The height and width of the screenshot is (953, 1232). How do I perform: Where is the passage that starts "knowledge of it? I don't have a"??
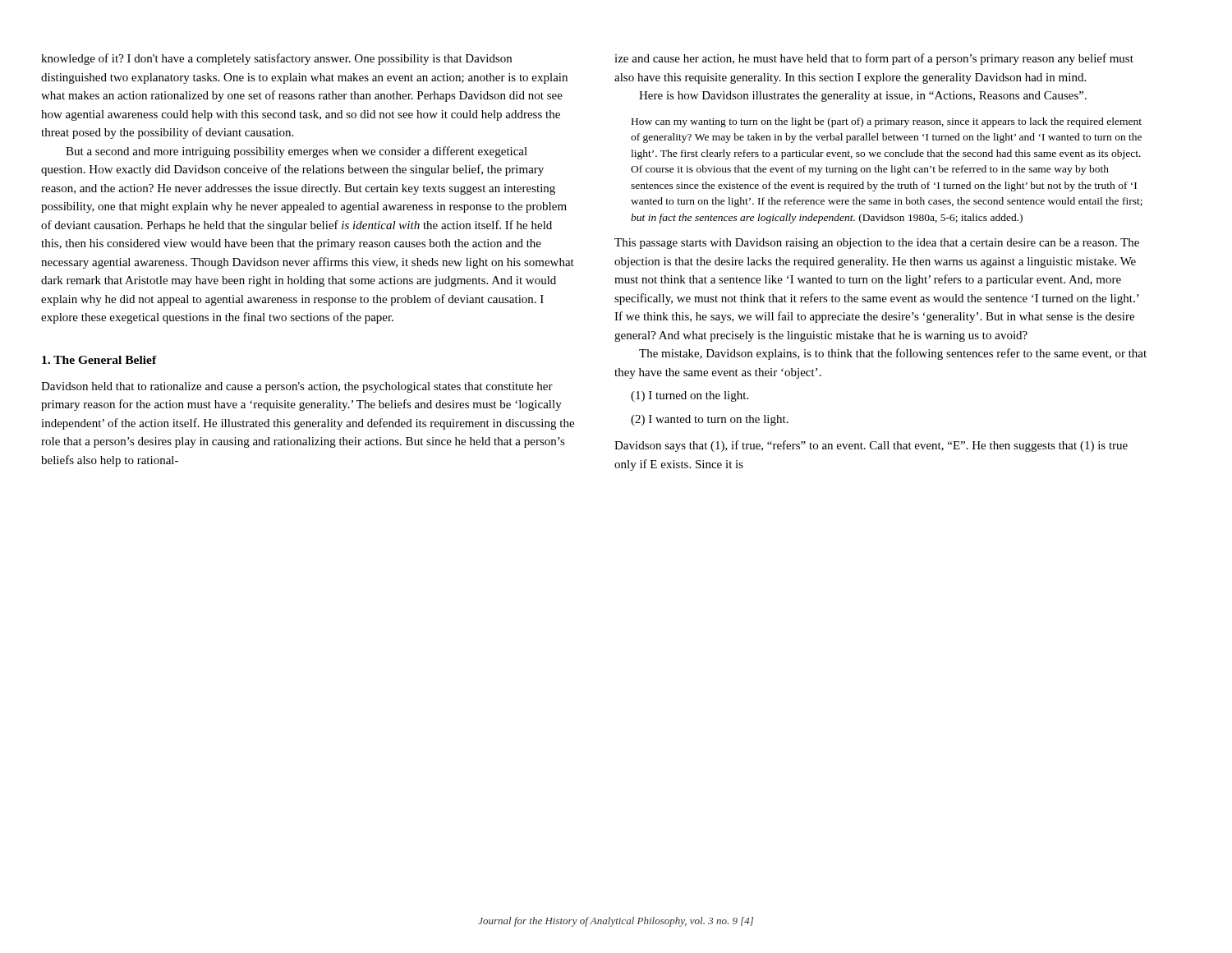[308, 95]
